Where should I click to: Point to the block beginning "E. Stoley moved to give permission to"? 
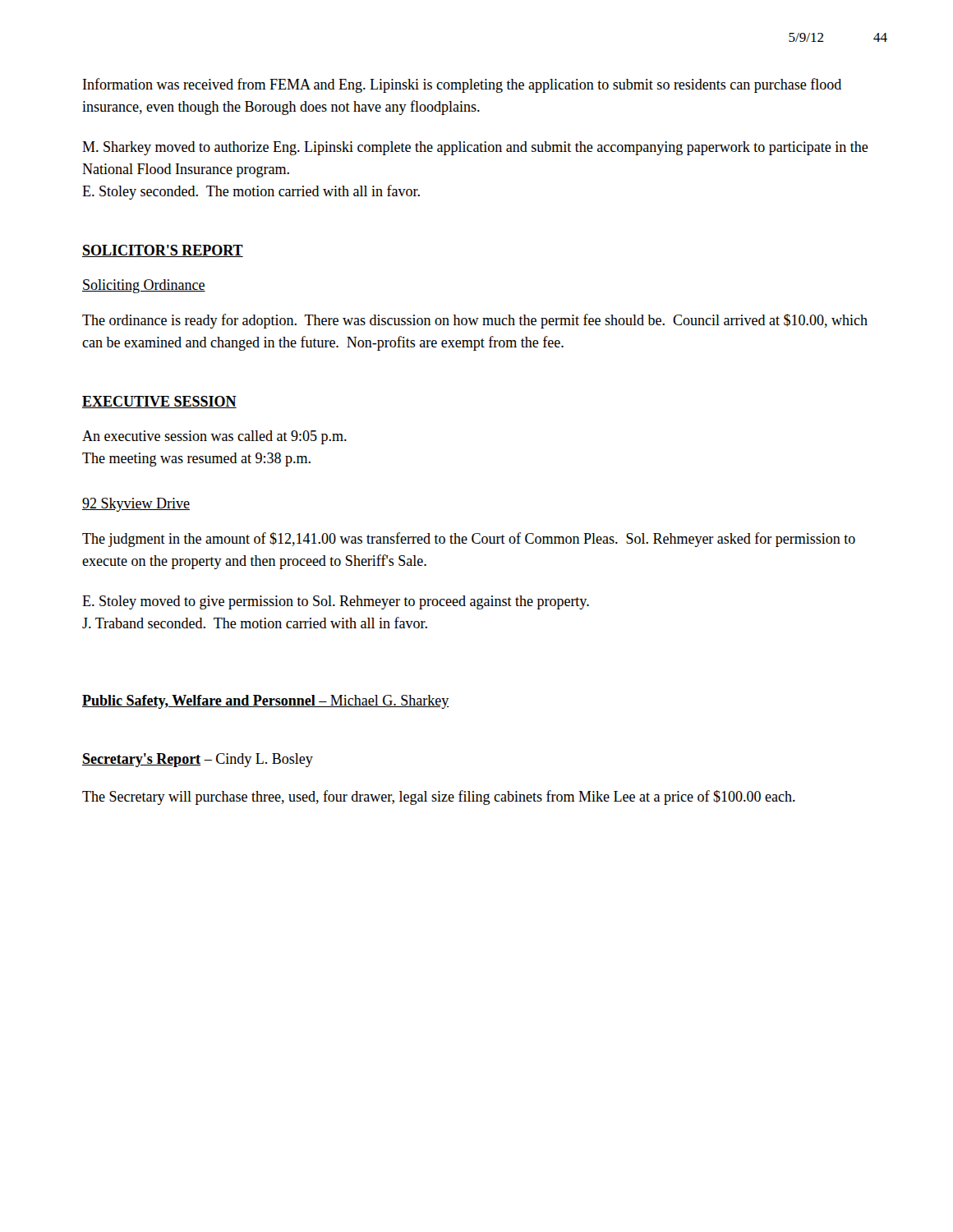336,612
